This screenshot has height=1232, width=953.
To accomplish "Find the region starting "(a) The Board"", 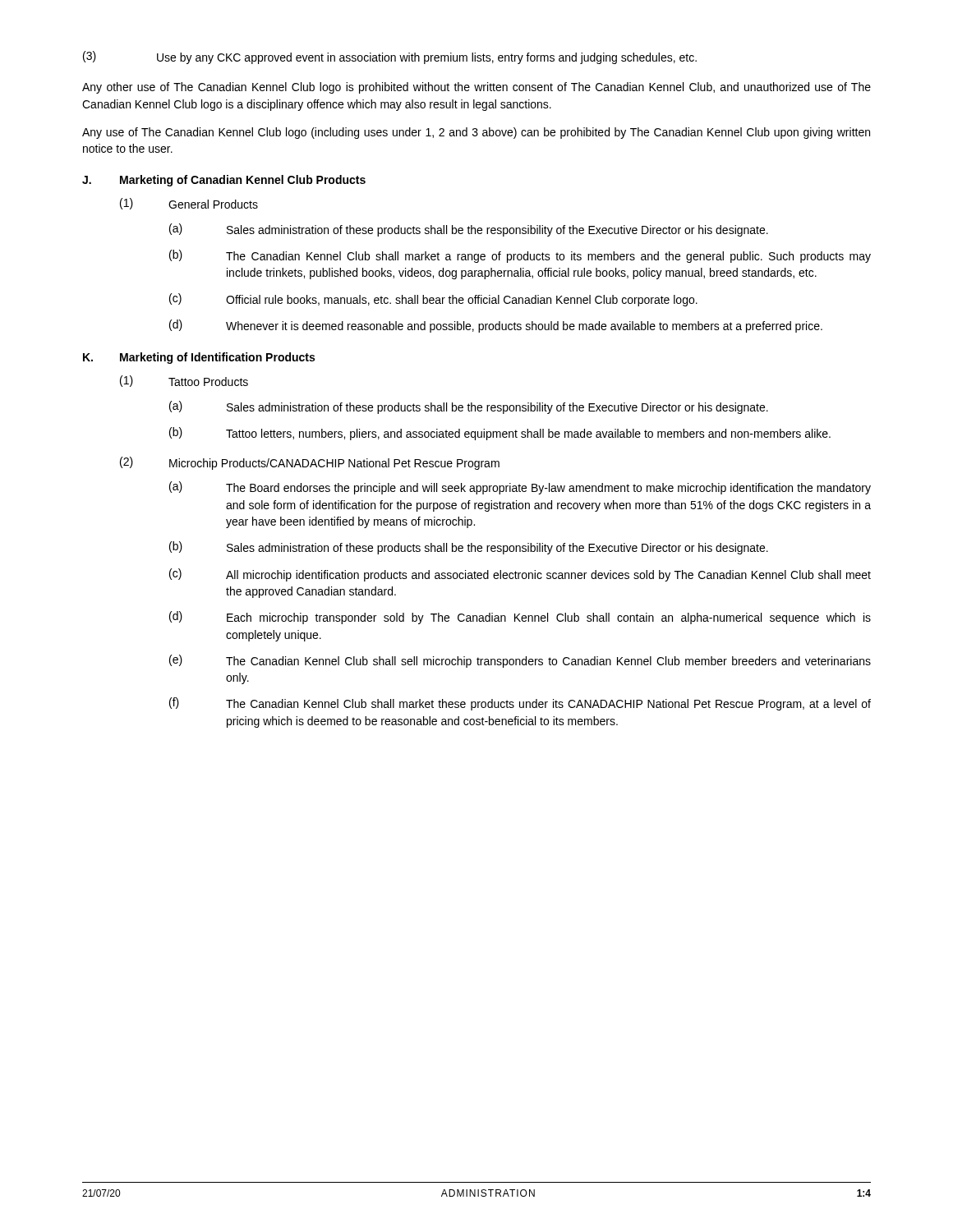I will tap(520, 505).
